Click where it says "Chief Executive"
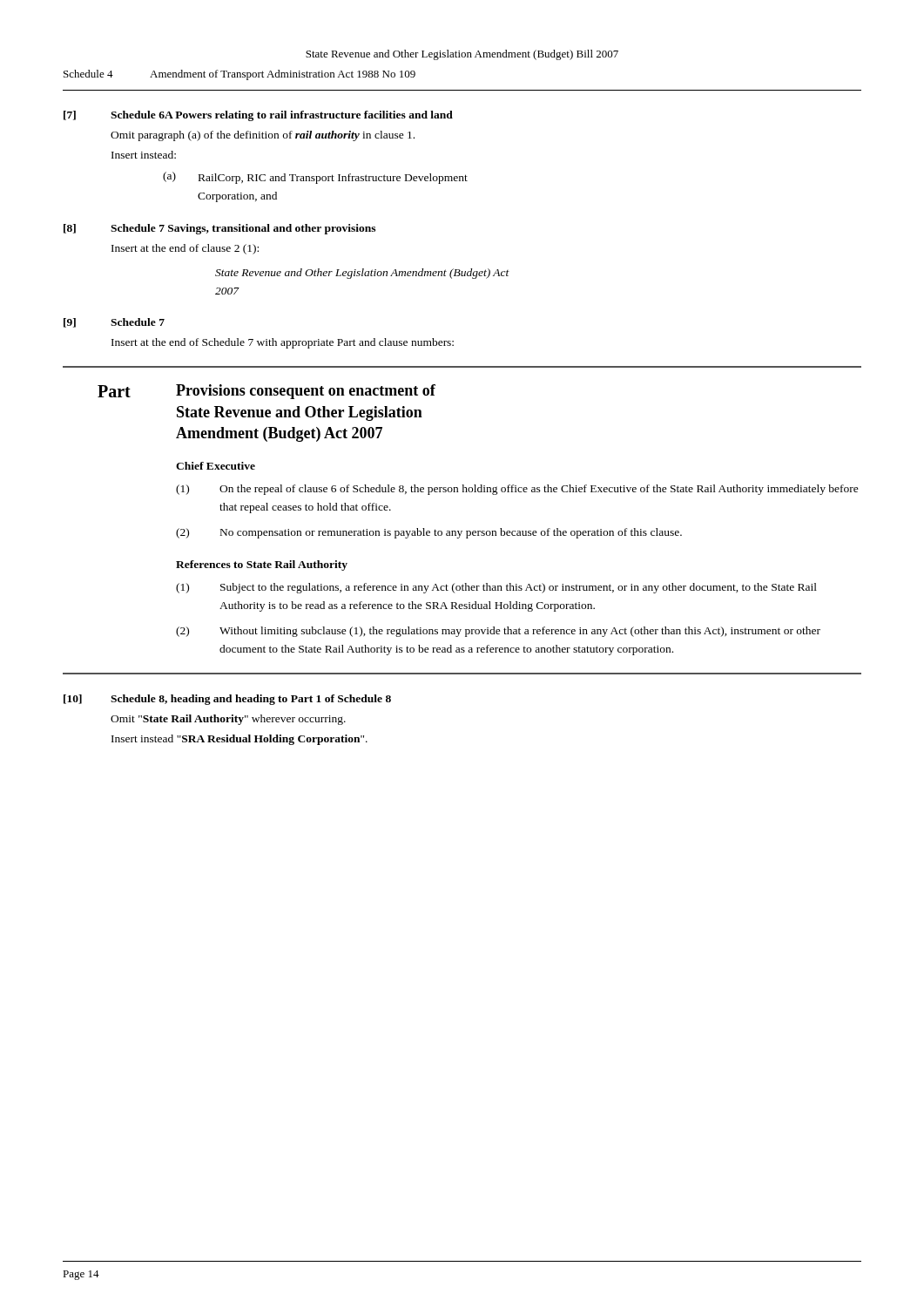The width and height of the screenshot is (924, 1307). (216, 466)
